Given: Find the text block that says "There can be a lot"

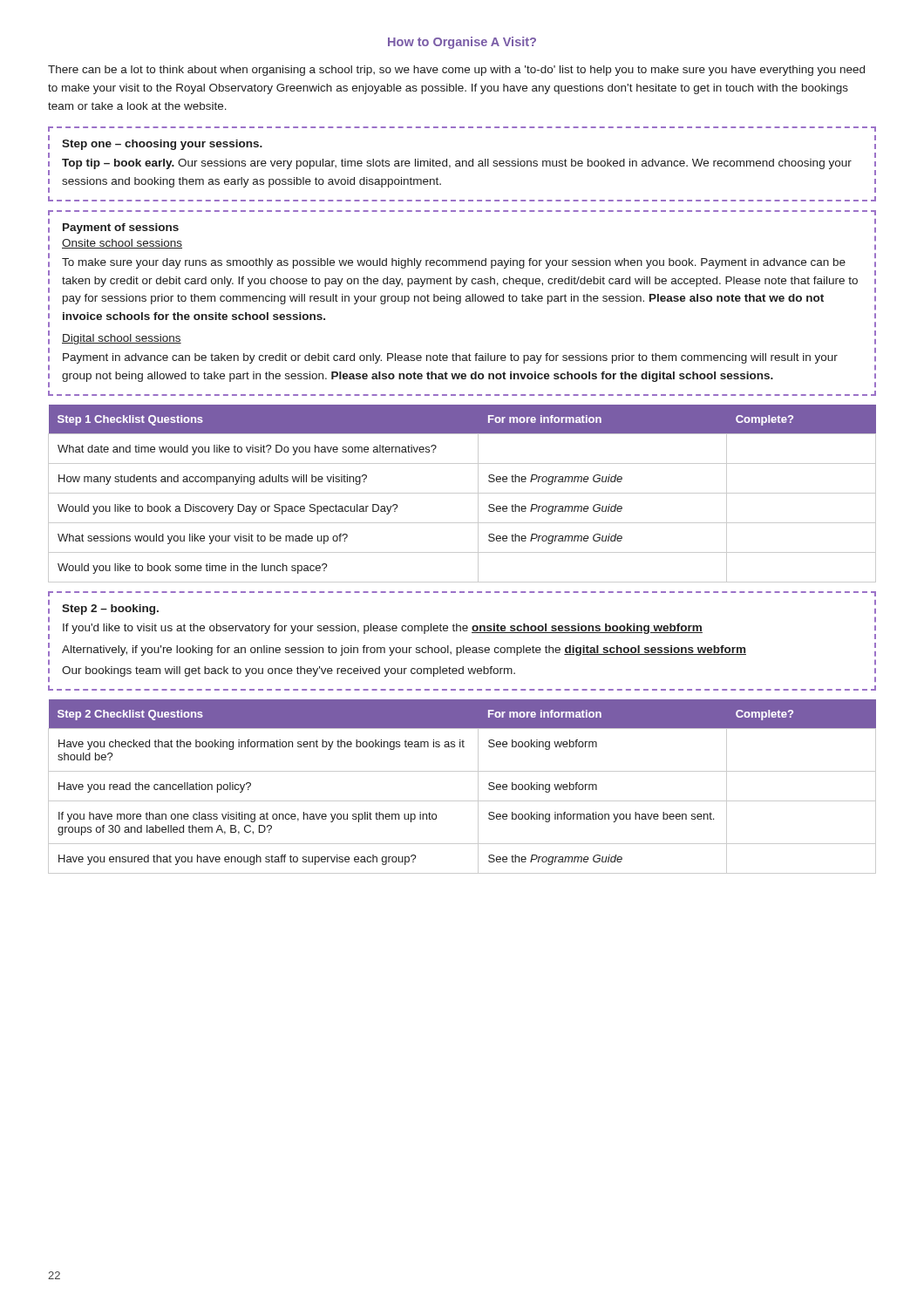Looking at the screenshot, I should point(457,88).
